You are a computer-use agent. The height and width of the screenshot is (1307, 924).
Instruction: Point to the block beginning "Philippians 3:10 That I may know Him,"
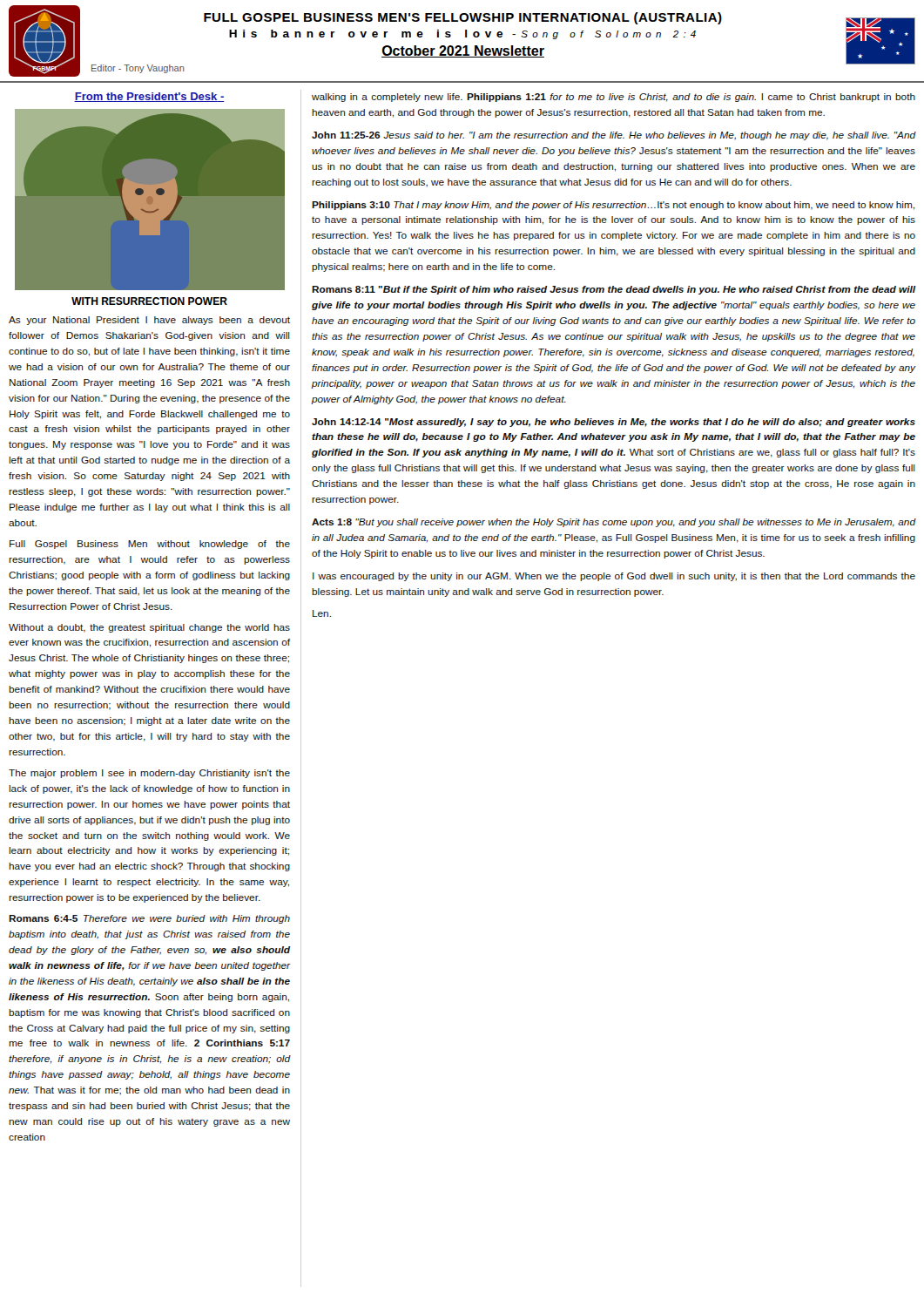(614, 236)
